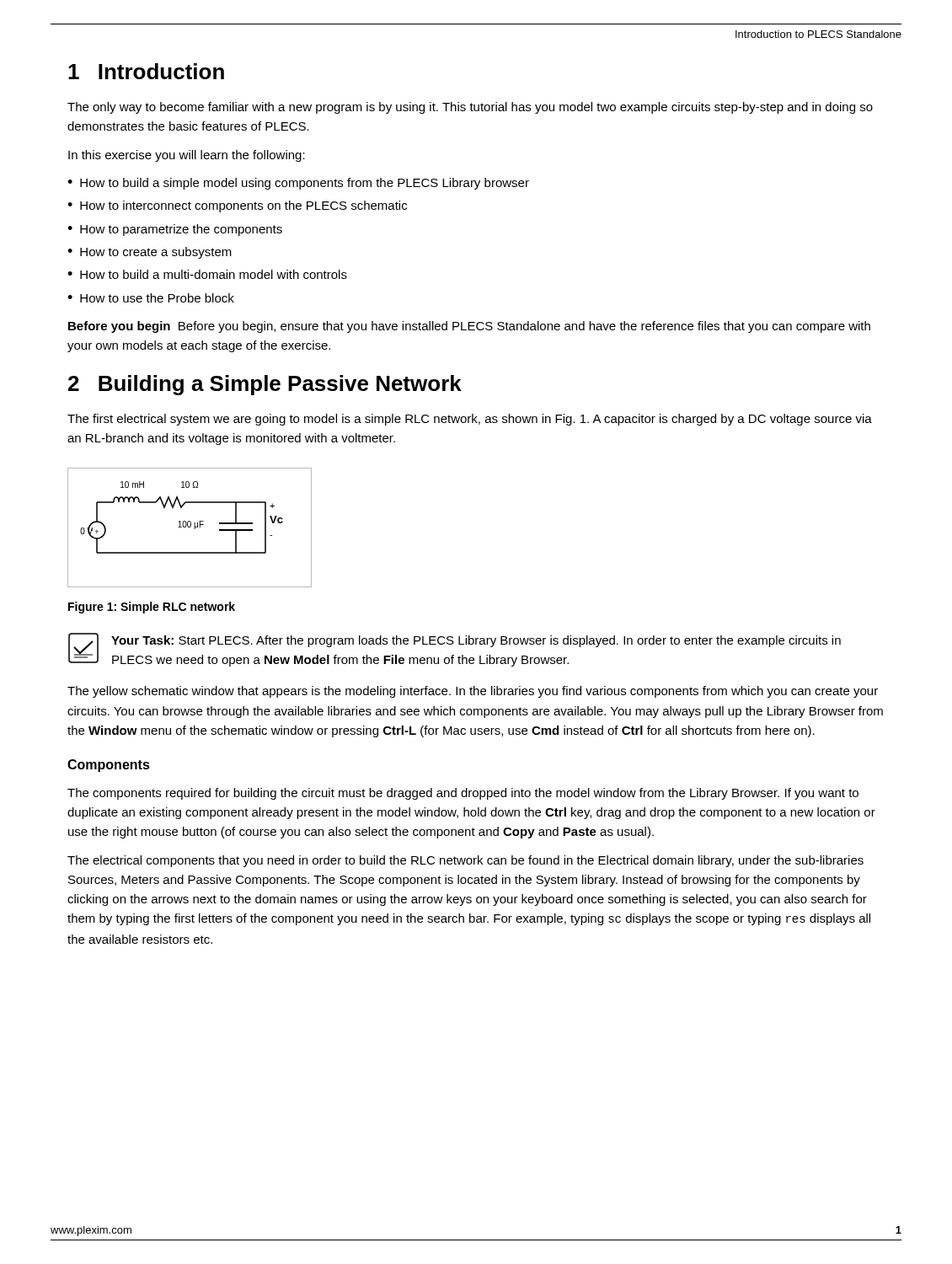Viewport: 952px width, 1264px height.
Task: Click where it says "2 Building a Simple Passive Network"
Action: (265, 385)
